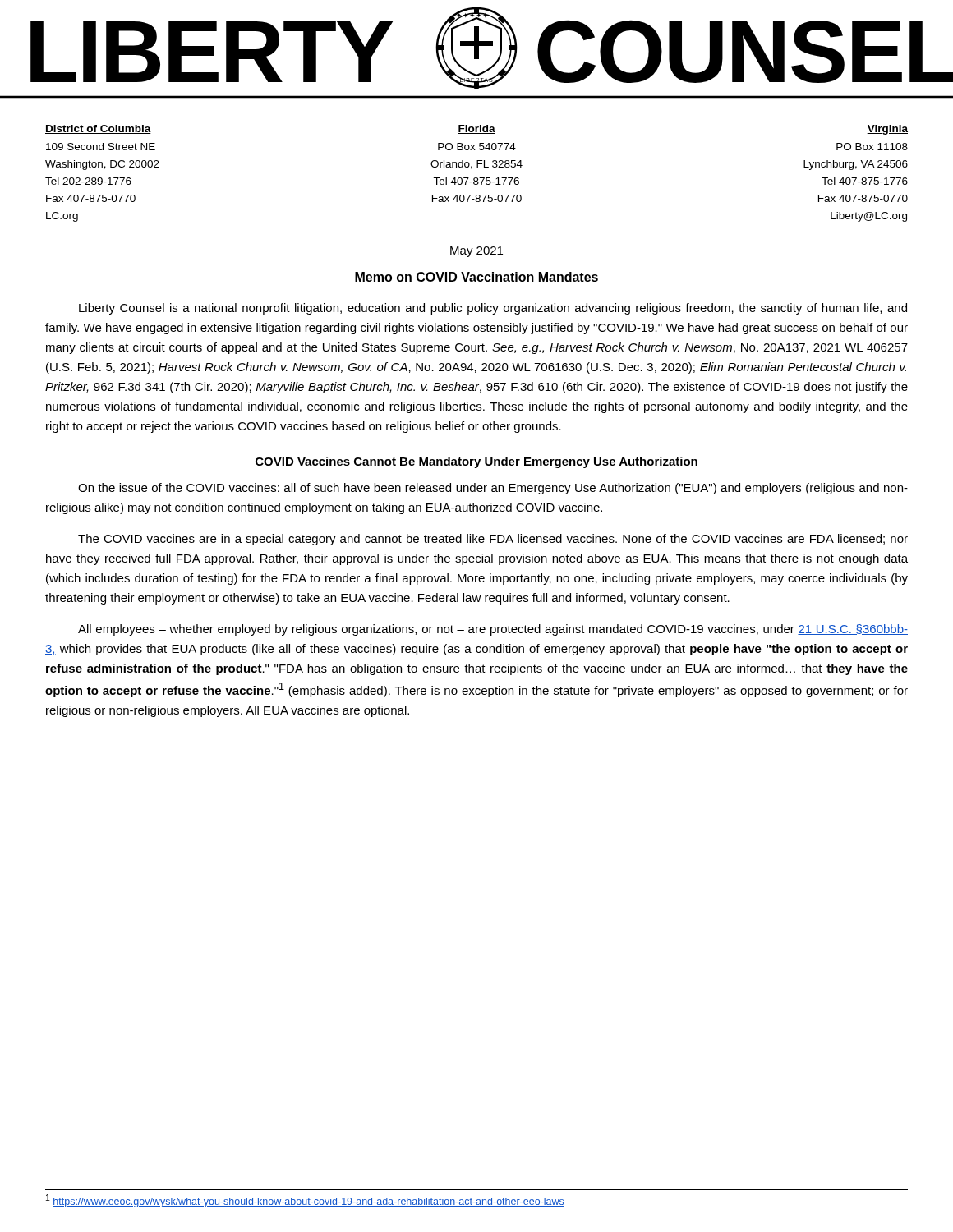Screen dimensions: 1232x953
Task: Locate the logo
Action: tap(476, 55)
